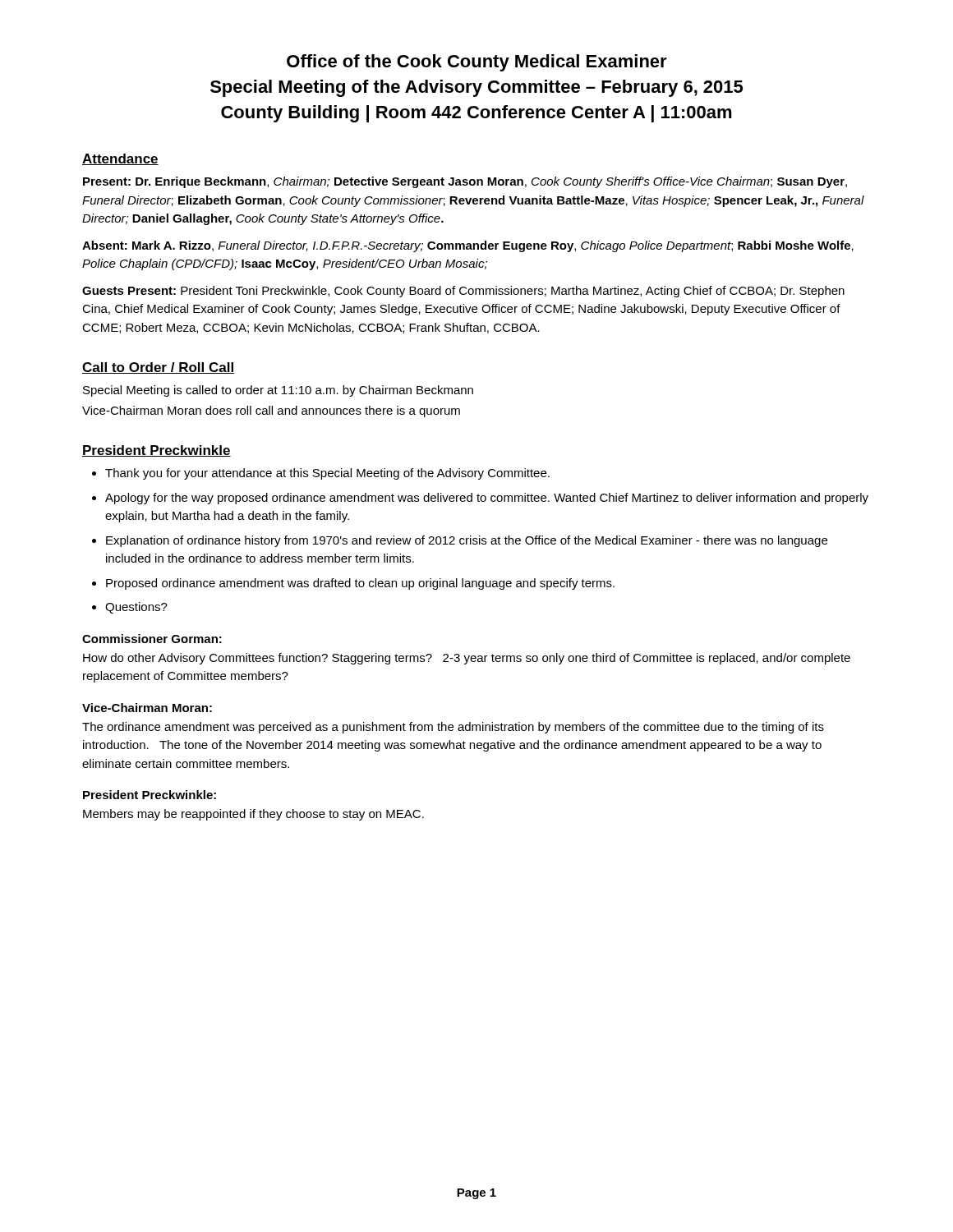Find "President Preckwinkle:" on this page

tap(150, 795)
